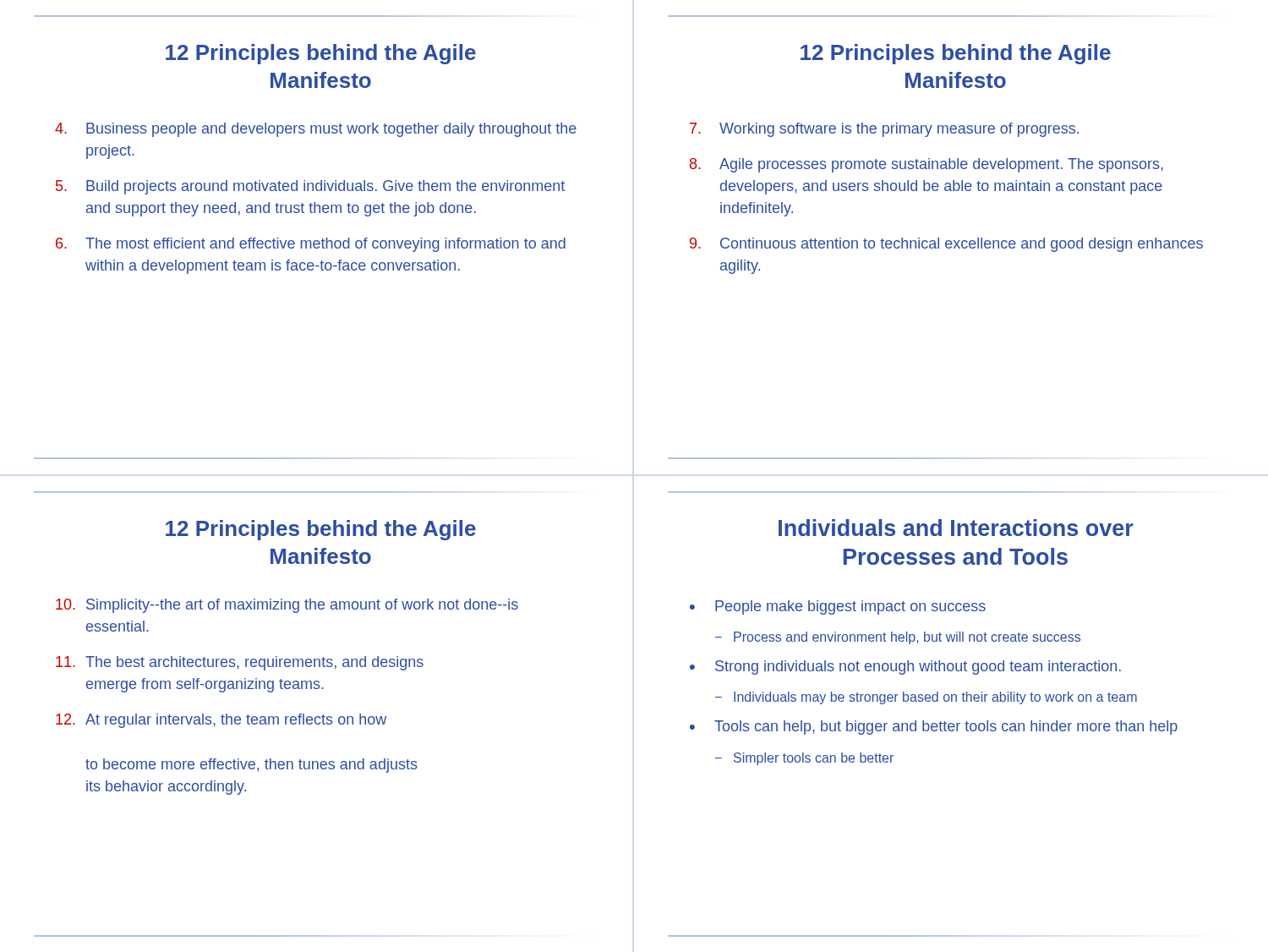The width and height of the screenshot is (1268, 952).
Task: Select the list item containing "10. Simplicity--the art of maximizing the amount of"
Action: pyautogui.click(x=320, y=616)
